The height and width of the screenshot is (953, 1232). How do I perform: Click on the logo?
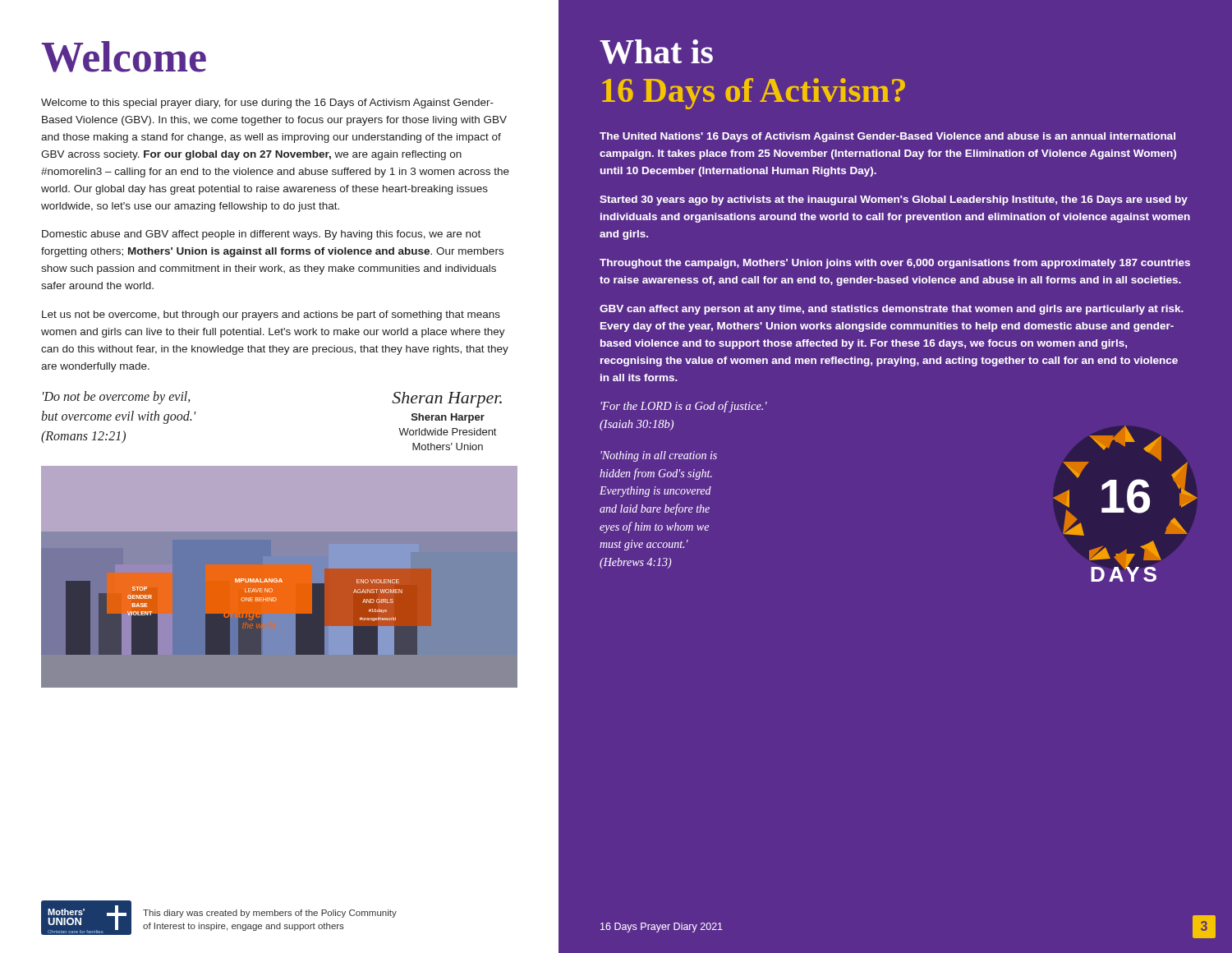(86, 919)
